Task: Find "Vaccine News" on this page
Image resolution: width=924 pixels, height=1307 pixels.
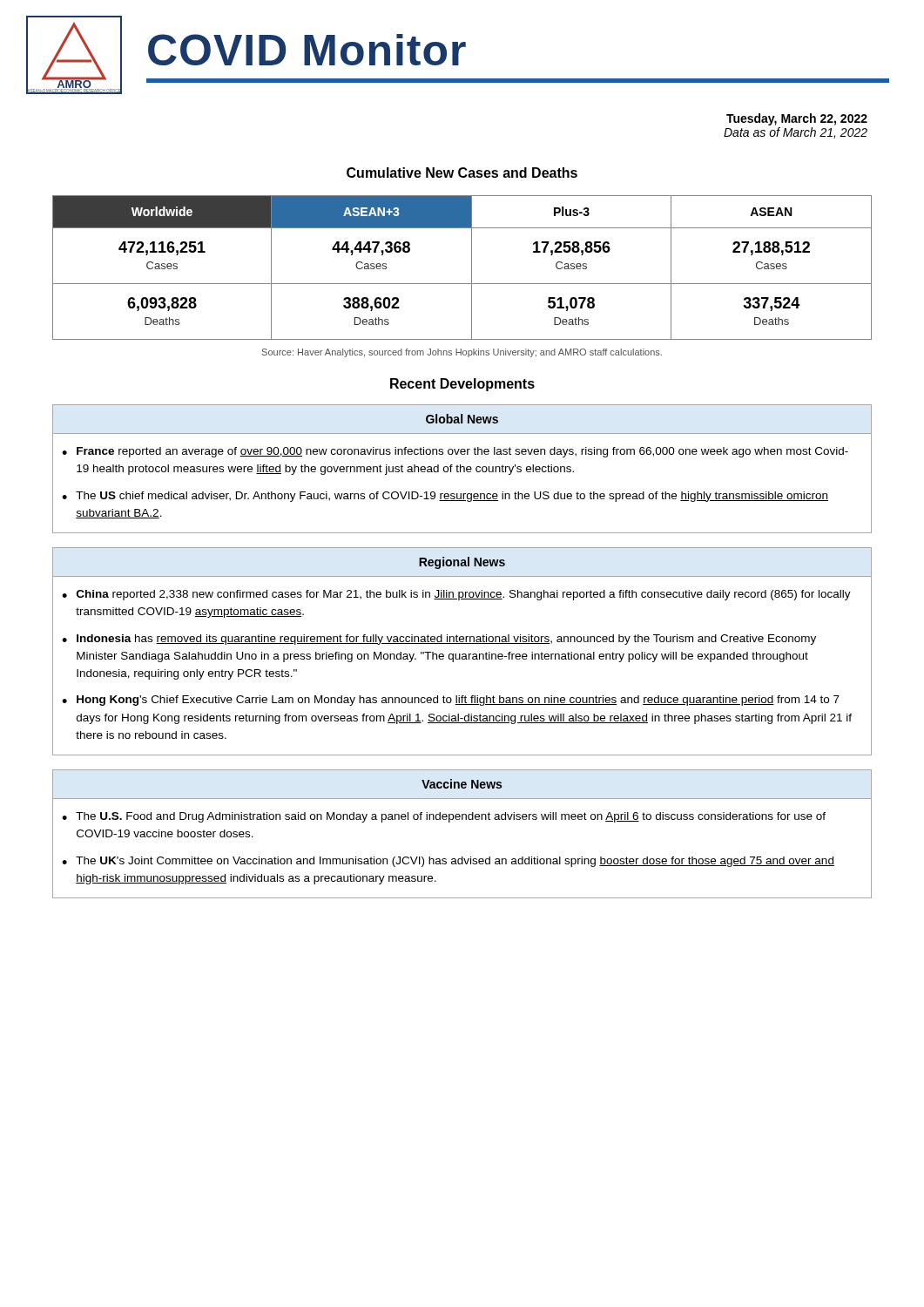Action: pyautogui.click(x=462, y=784)
